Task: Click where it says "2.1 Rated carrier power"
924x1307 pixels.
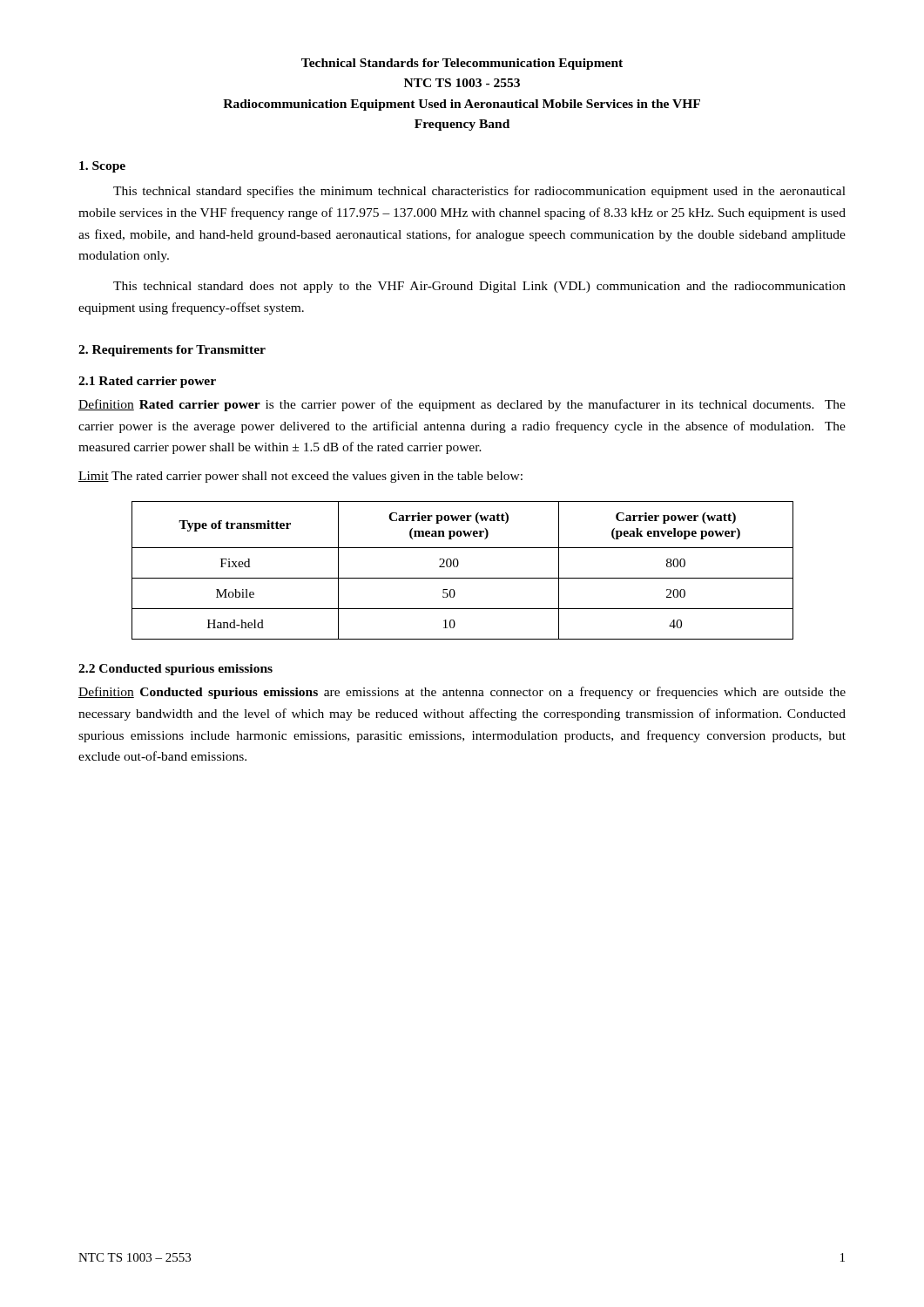Action: pos(147,380)
